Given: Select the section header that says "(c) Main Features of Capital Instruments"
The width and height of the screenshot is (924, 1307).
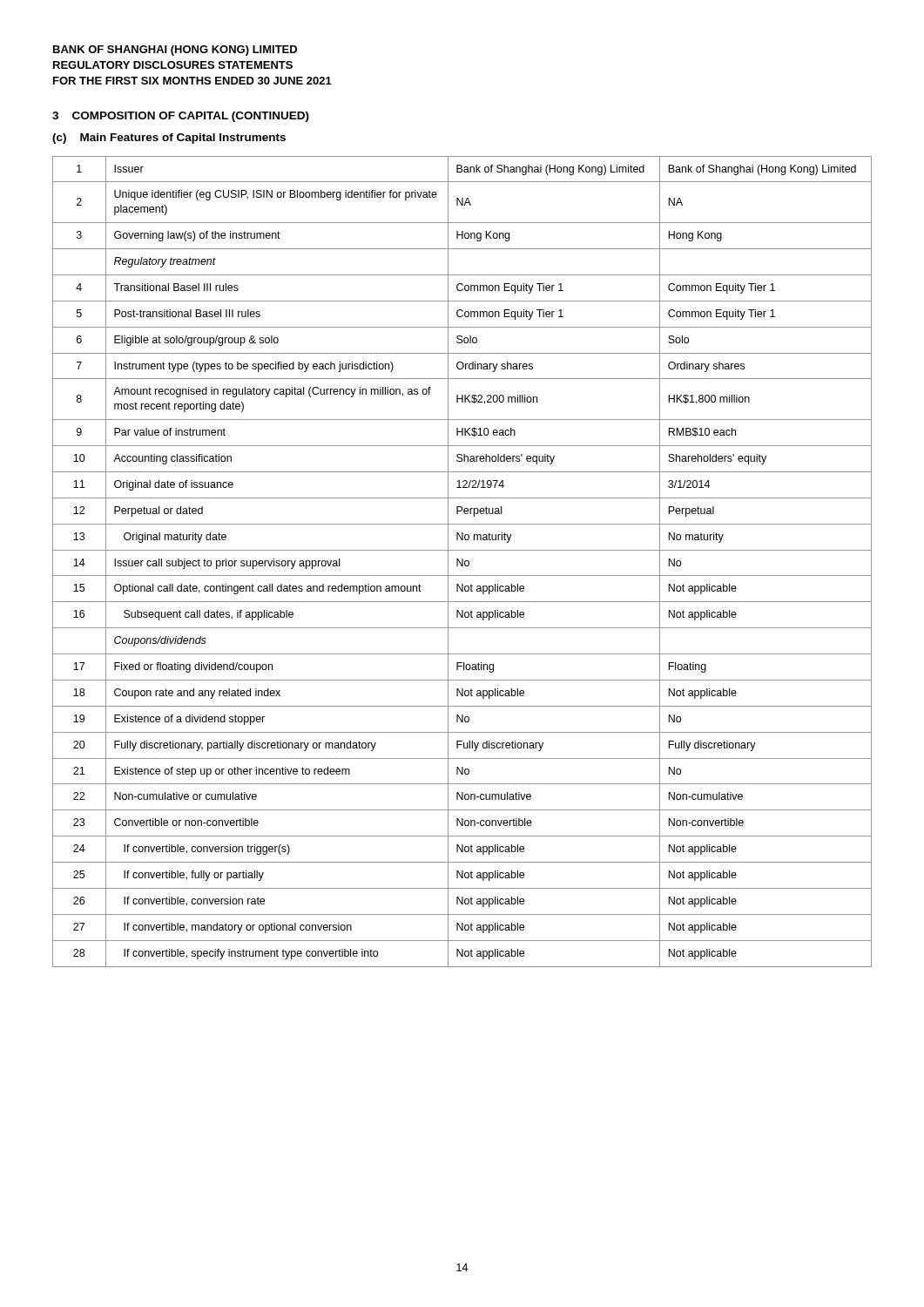Looking at the screenshot, I should point(169,137).
